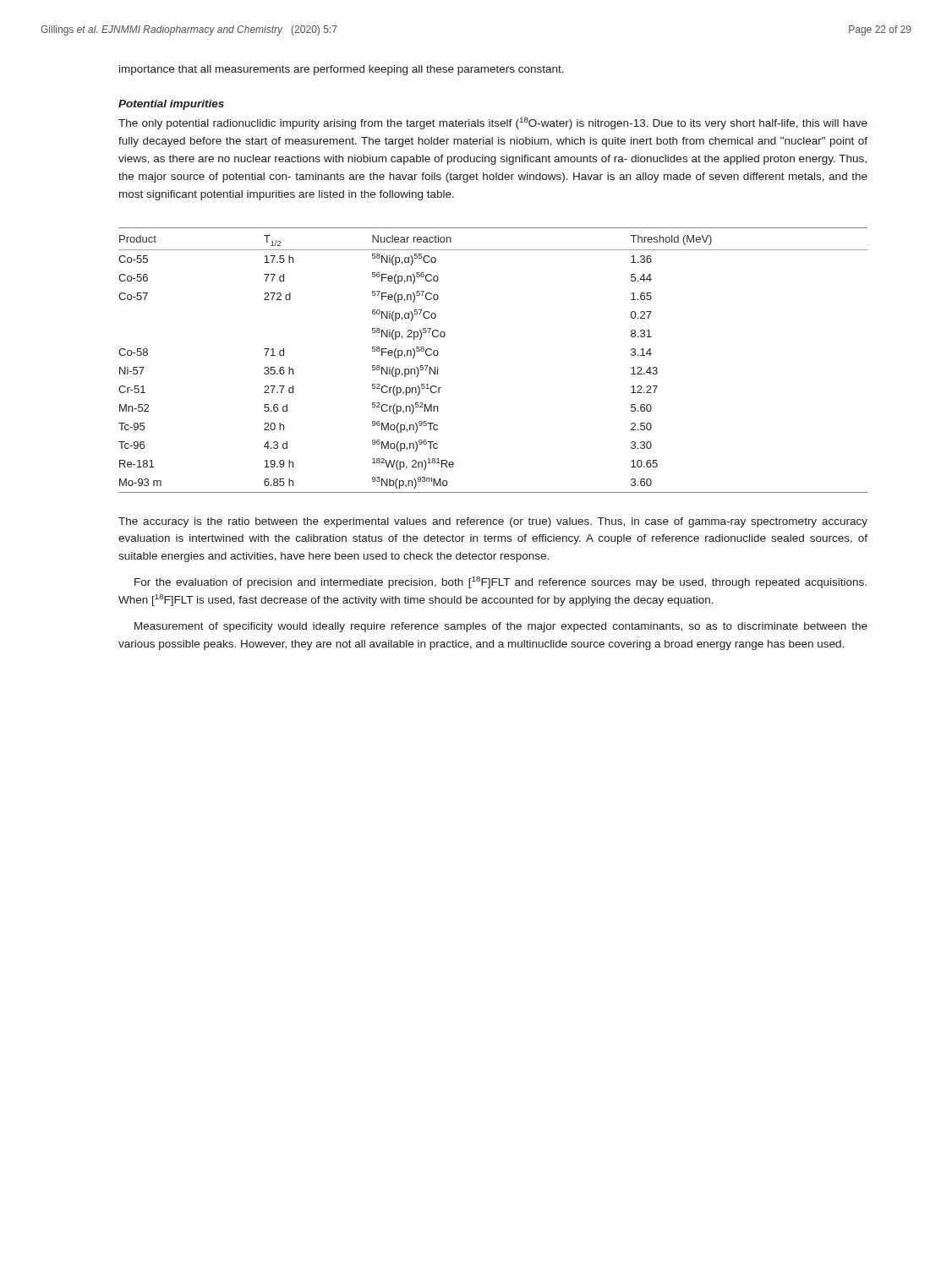Click on the element starting "The only potential radionuclidic impurity arising from the"

493,159
